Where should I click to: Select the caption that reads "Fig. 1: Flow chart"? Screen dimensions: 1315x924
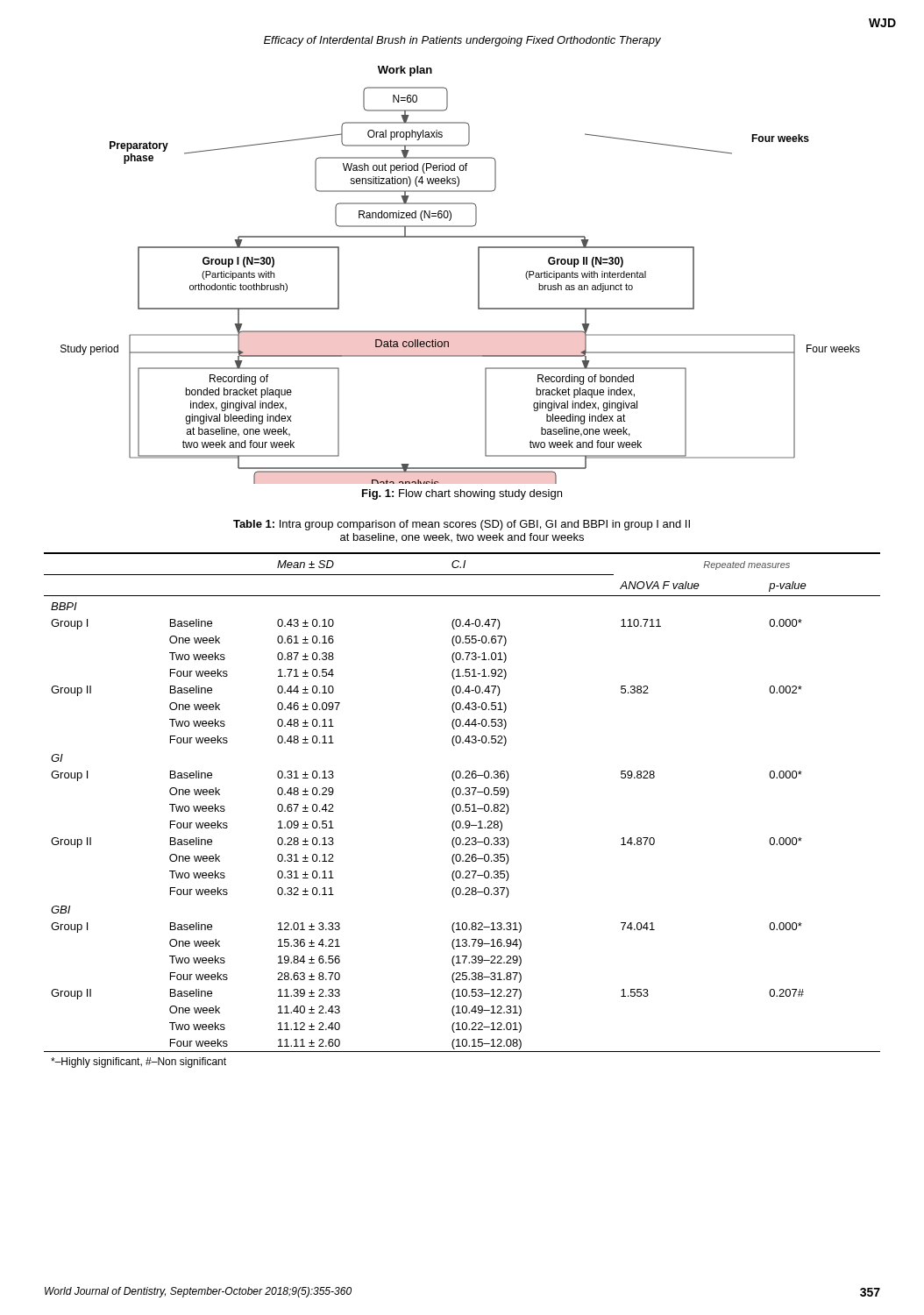click(x=462, y=493)
